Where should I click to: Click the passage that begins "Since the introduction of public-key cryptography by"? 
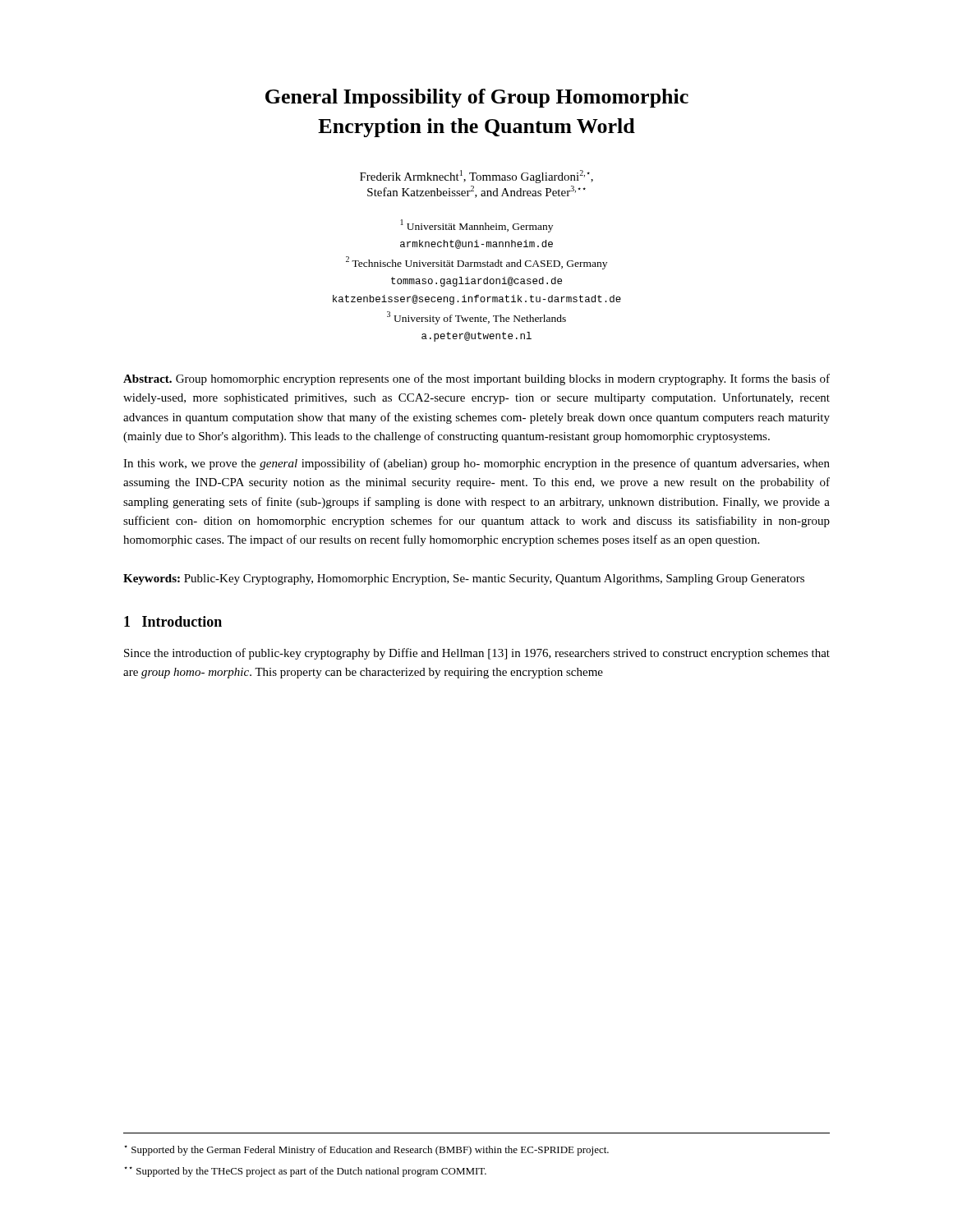tap(476, 662)
